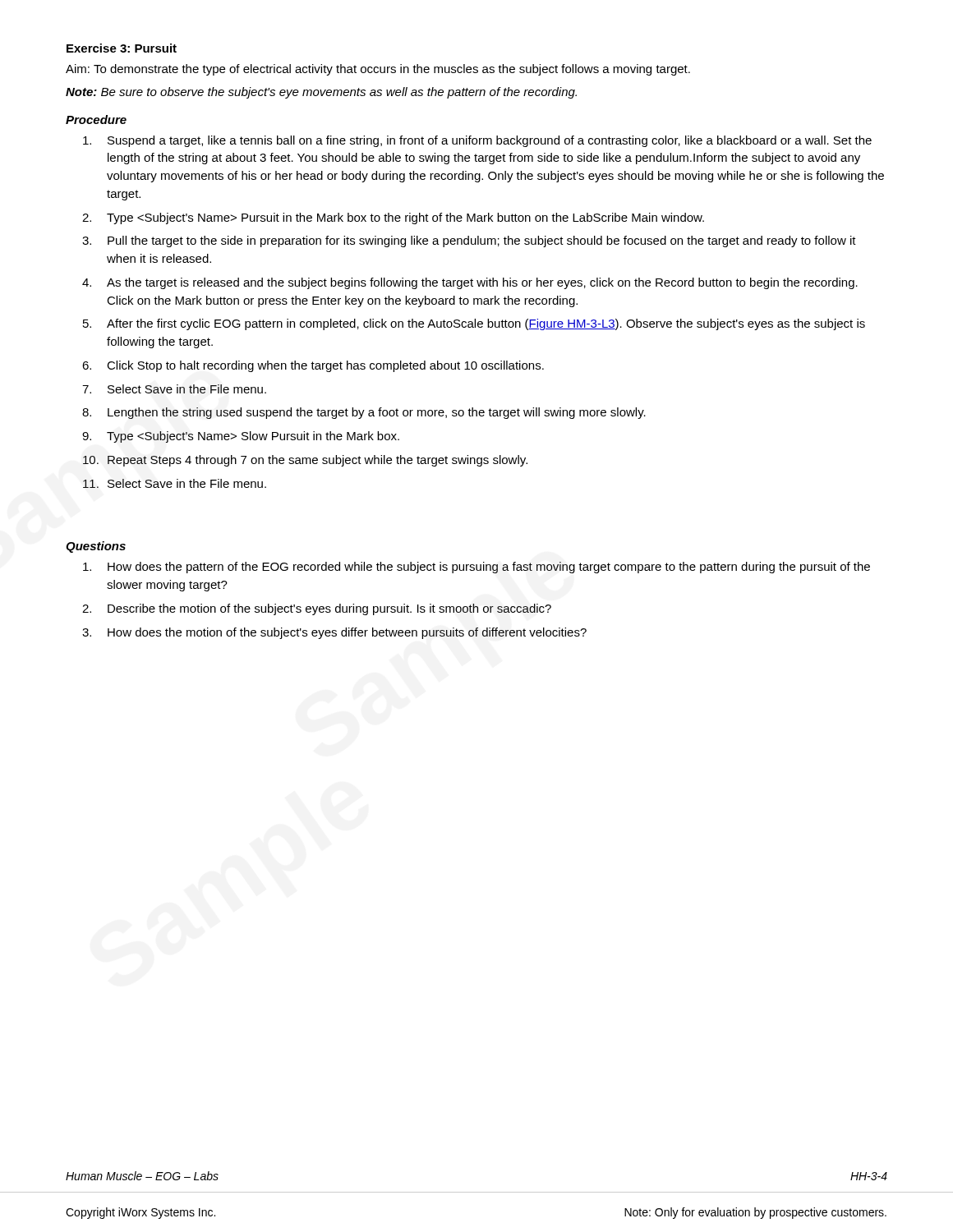Find the list item that says "Suspend a target,"
Viewport: 953px width, 1232px height.
tap(485, 167)
